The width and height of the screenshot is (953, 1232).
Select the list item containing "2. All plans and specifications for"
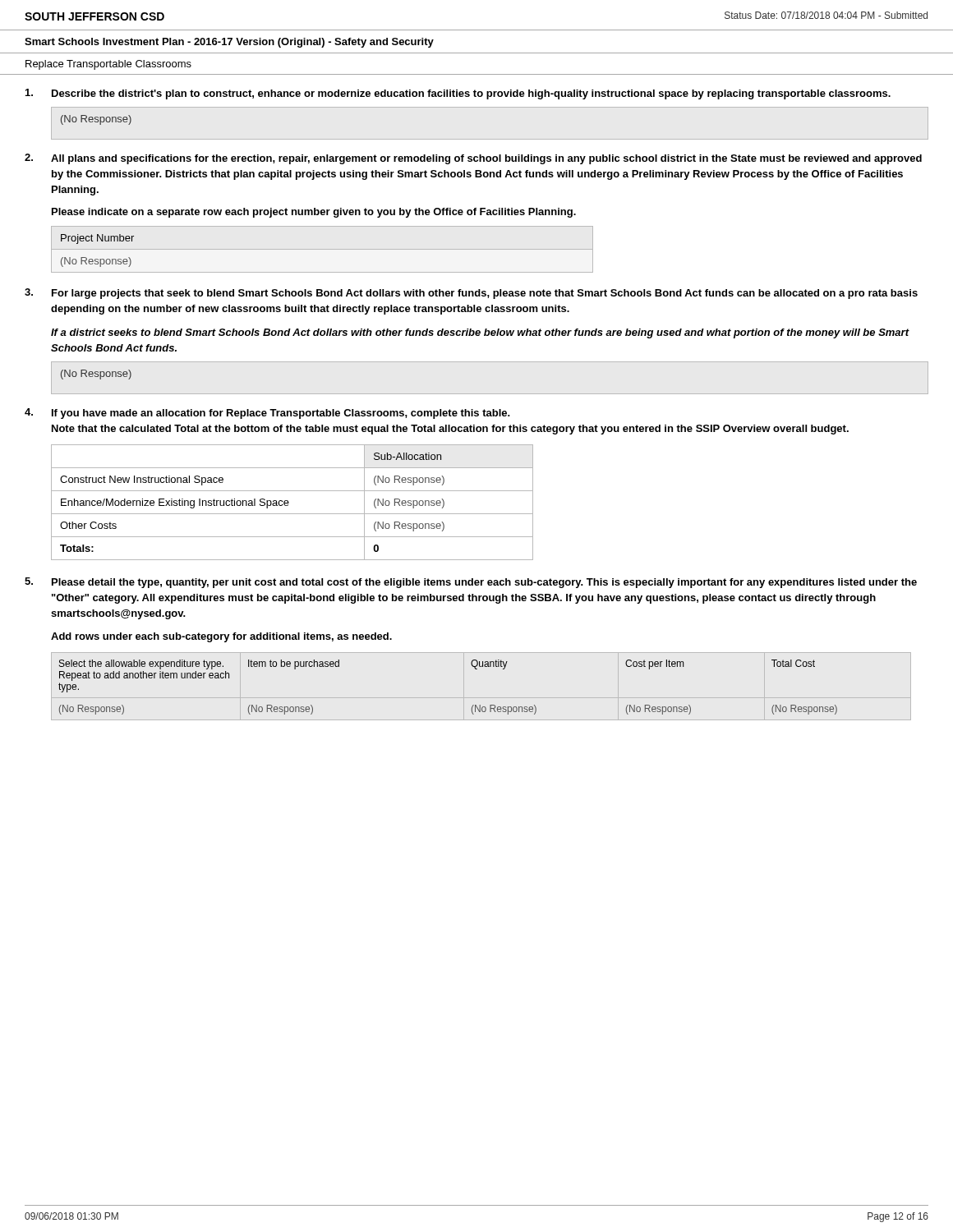click(x=476, y=184)
